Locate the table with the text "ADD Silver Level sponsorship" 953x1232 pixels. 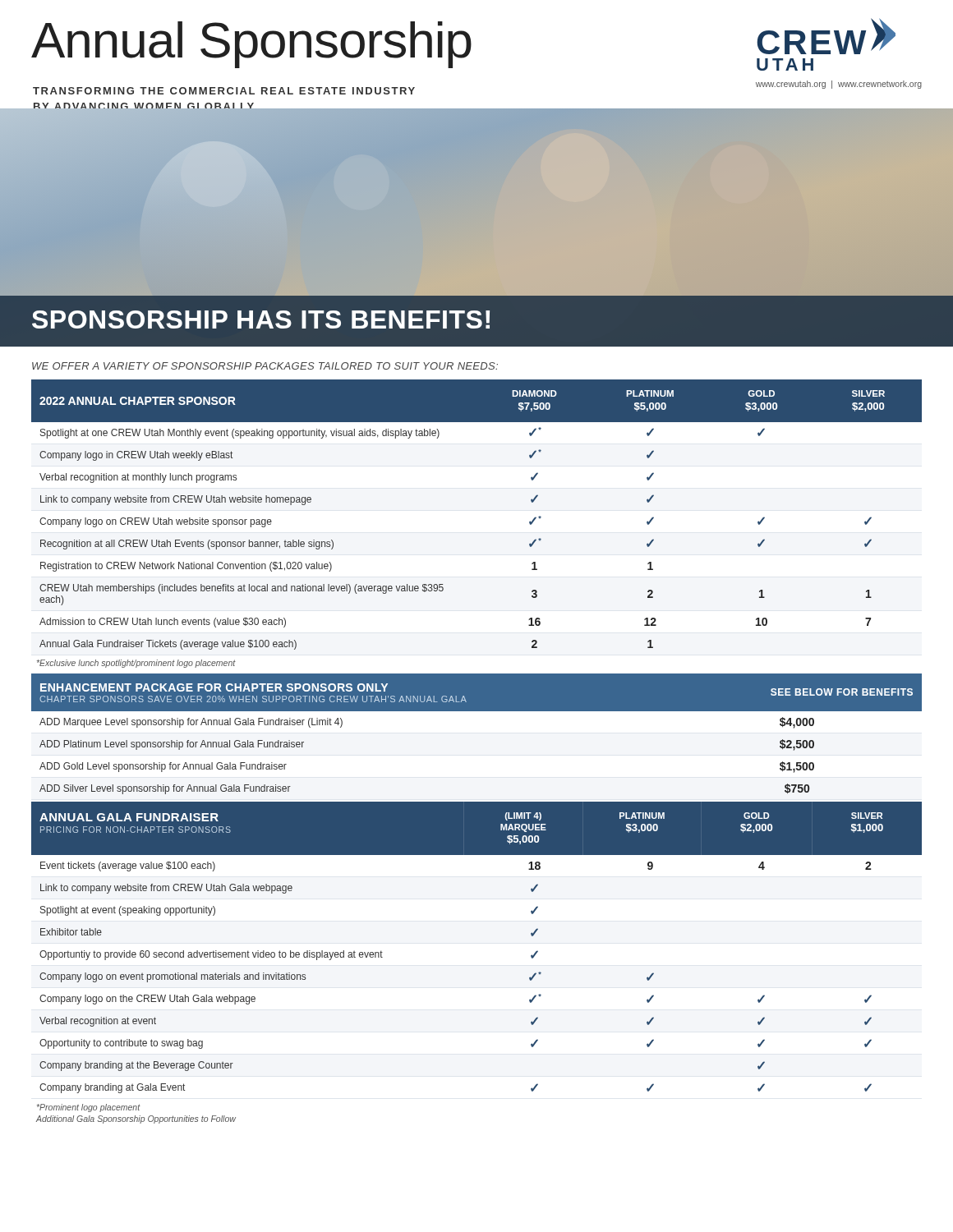pyautogui.click(x=476, y=755)
